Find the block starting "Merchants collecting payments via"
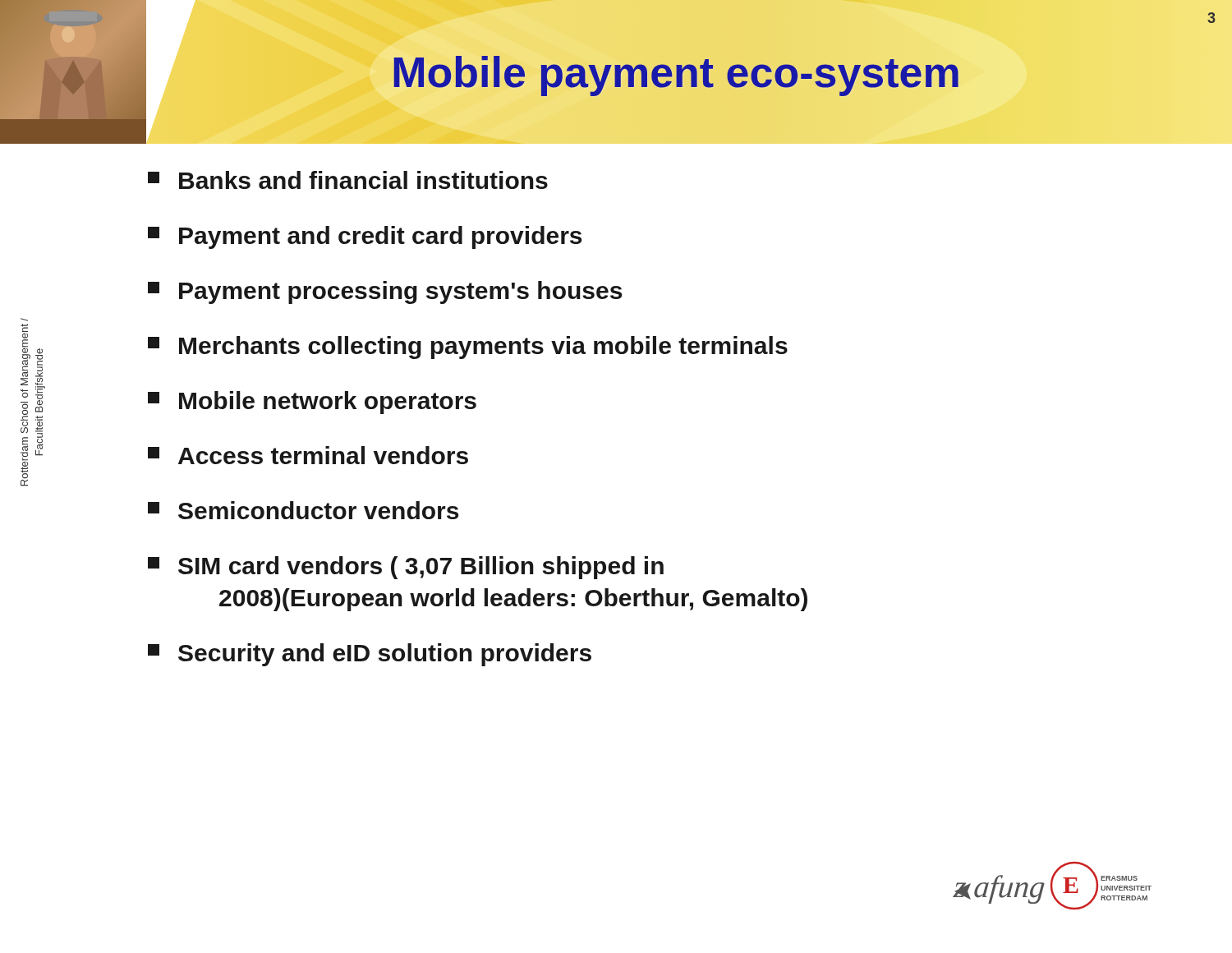This screenshot has height=953, width=1232. coord(468,345)
